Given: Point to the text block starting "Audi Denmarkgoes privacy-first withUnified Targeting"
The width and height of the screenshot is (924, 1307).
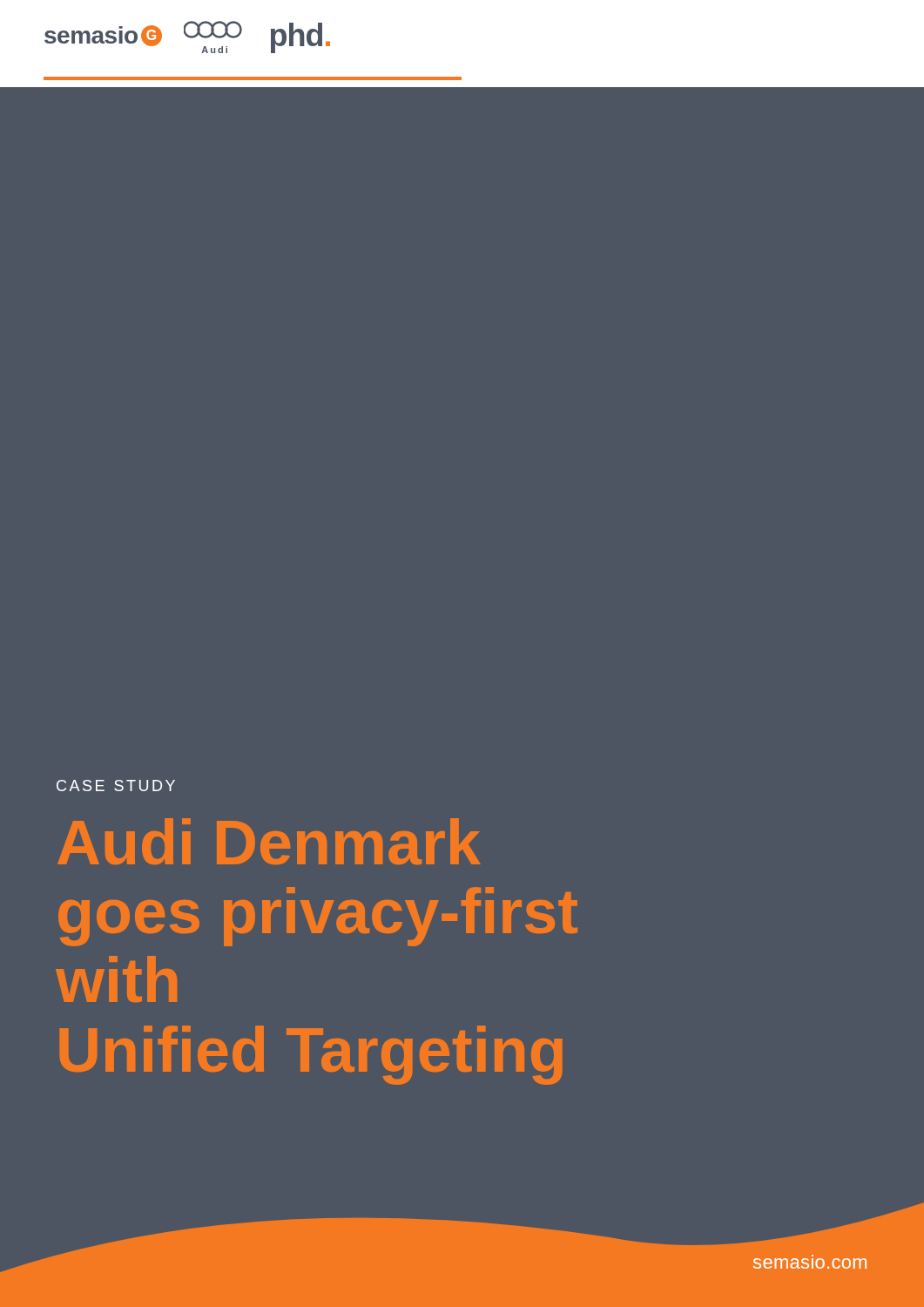Looking at the screenshot, I should [x=317, y=947].
